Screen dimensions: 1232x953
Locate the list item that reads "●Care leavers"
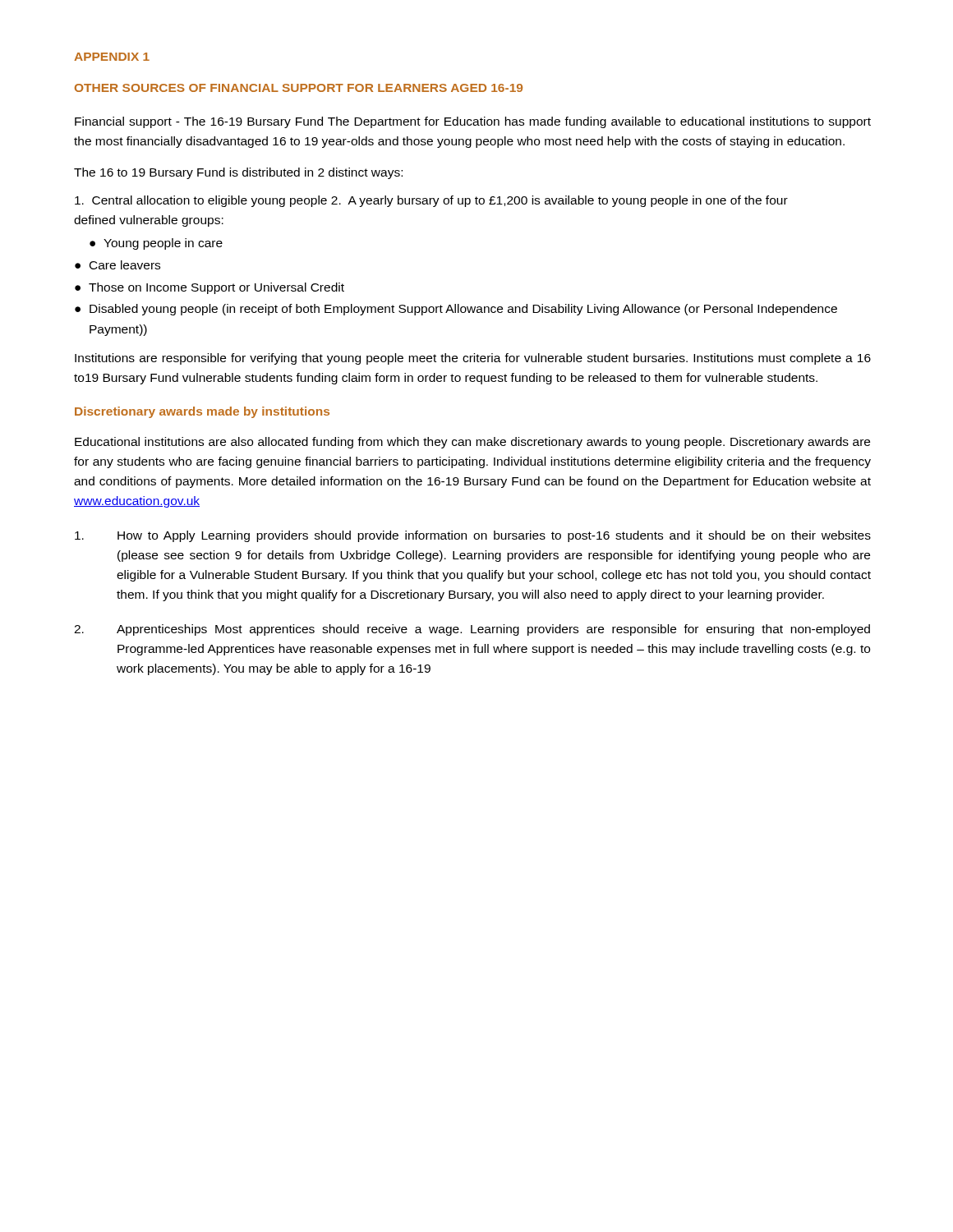click(117, 265)
